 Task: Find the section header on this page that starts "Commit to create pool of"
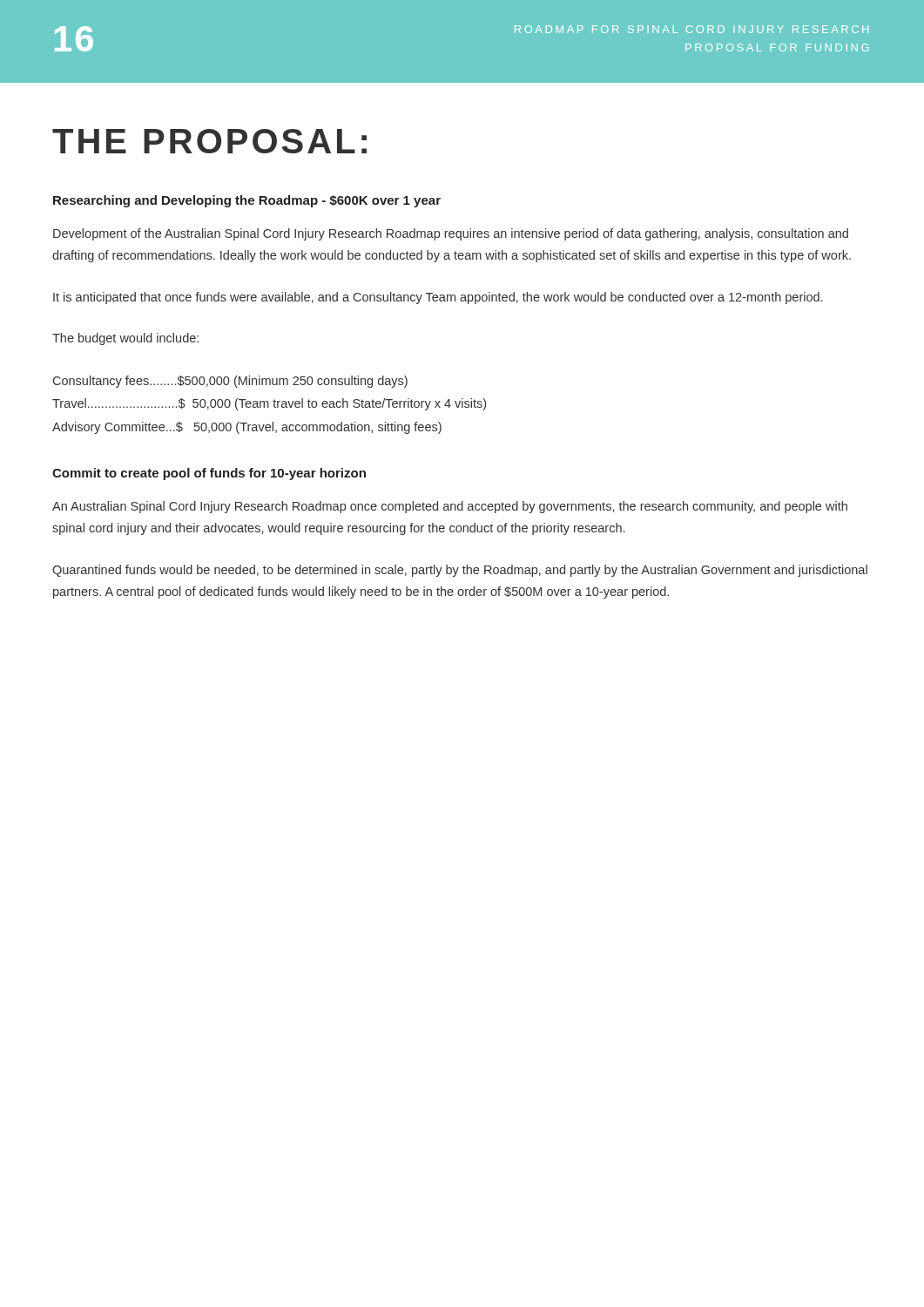point(209,474)
